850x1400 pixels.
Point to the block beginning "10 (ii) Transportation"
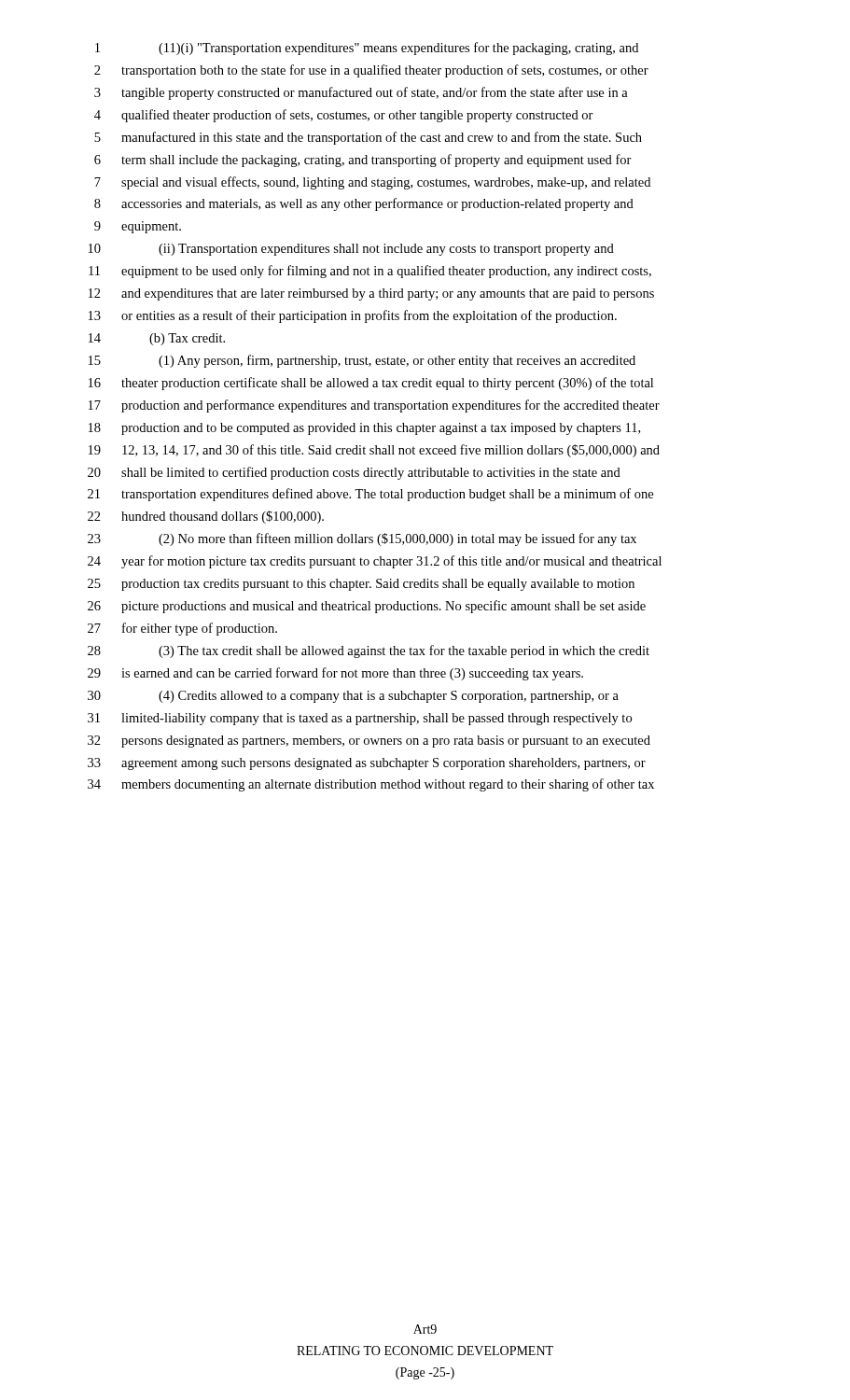425,283
